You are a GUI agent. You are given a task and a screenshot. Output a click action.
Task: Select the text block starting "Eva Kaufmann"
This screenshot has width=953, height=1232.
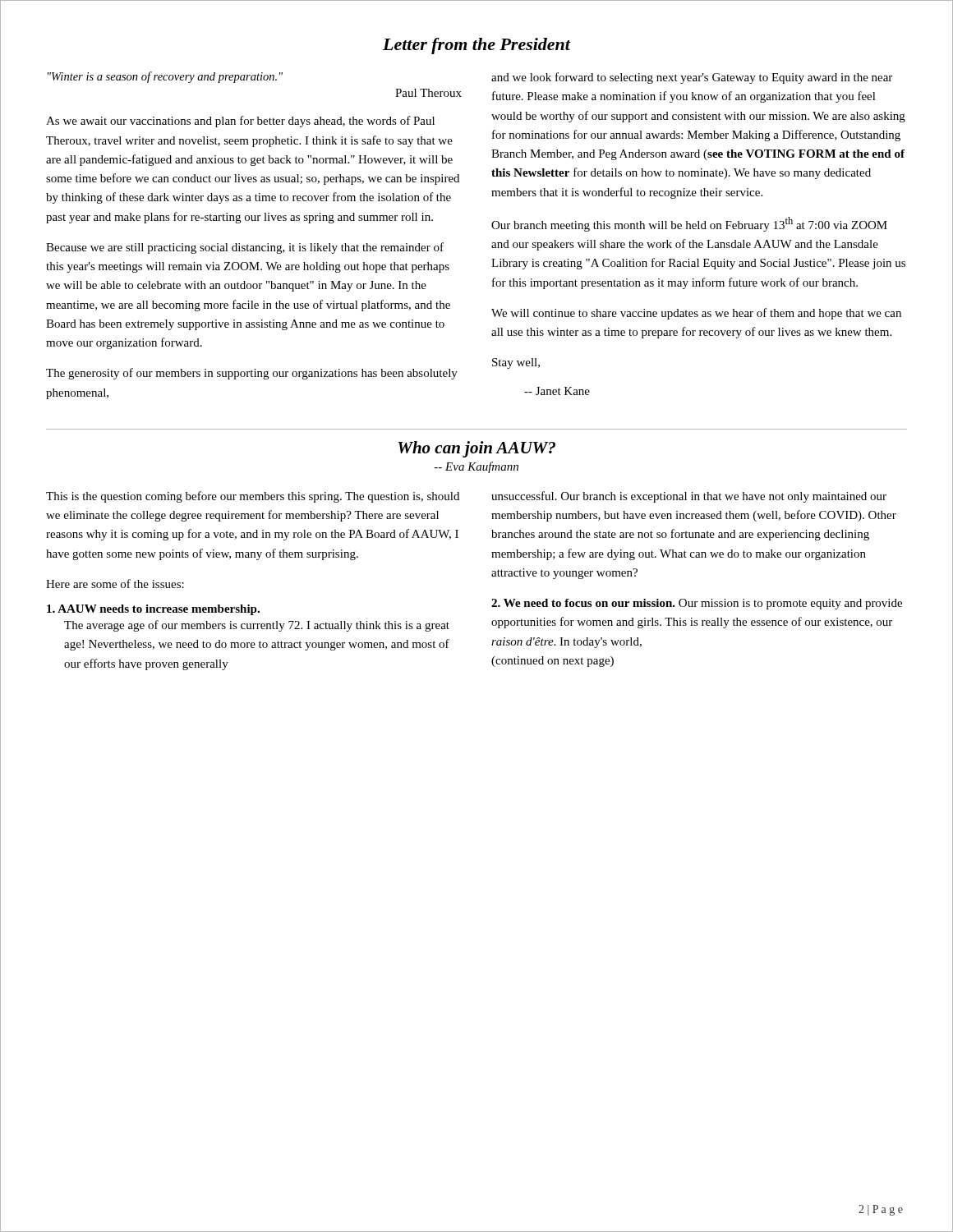click(x=476, y=466)
